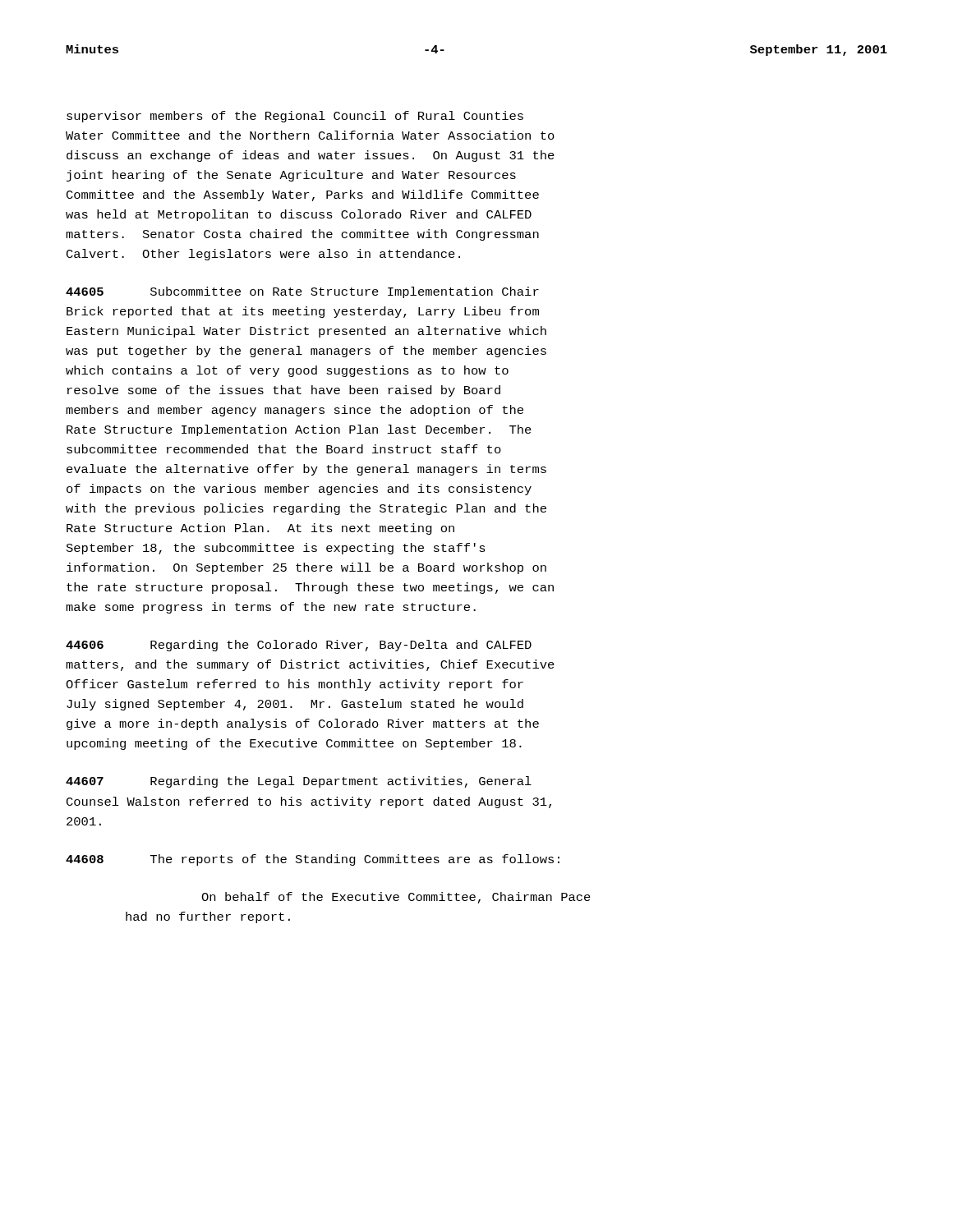Point to the block beginning "44608 The reports of the Standing Committees are"
Viewport: 953px width, 1232px height.
point(314,860)
